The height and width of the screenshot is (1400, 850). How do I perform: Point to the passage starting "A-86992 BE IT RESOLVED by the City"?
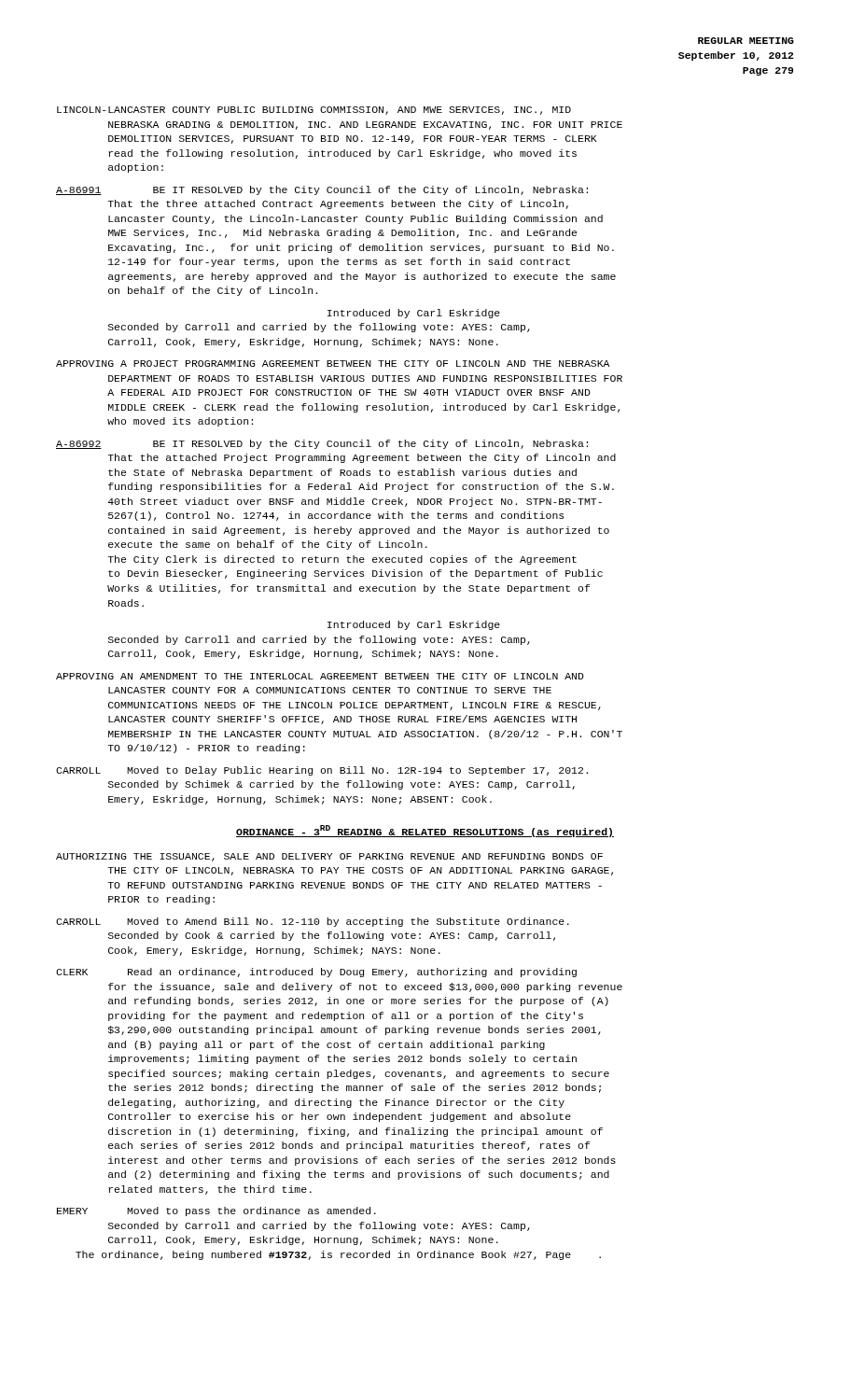pyautogui.click(x=425, y=524)
